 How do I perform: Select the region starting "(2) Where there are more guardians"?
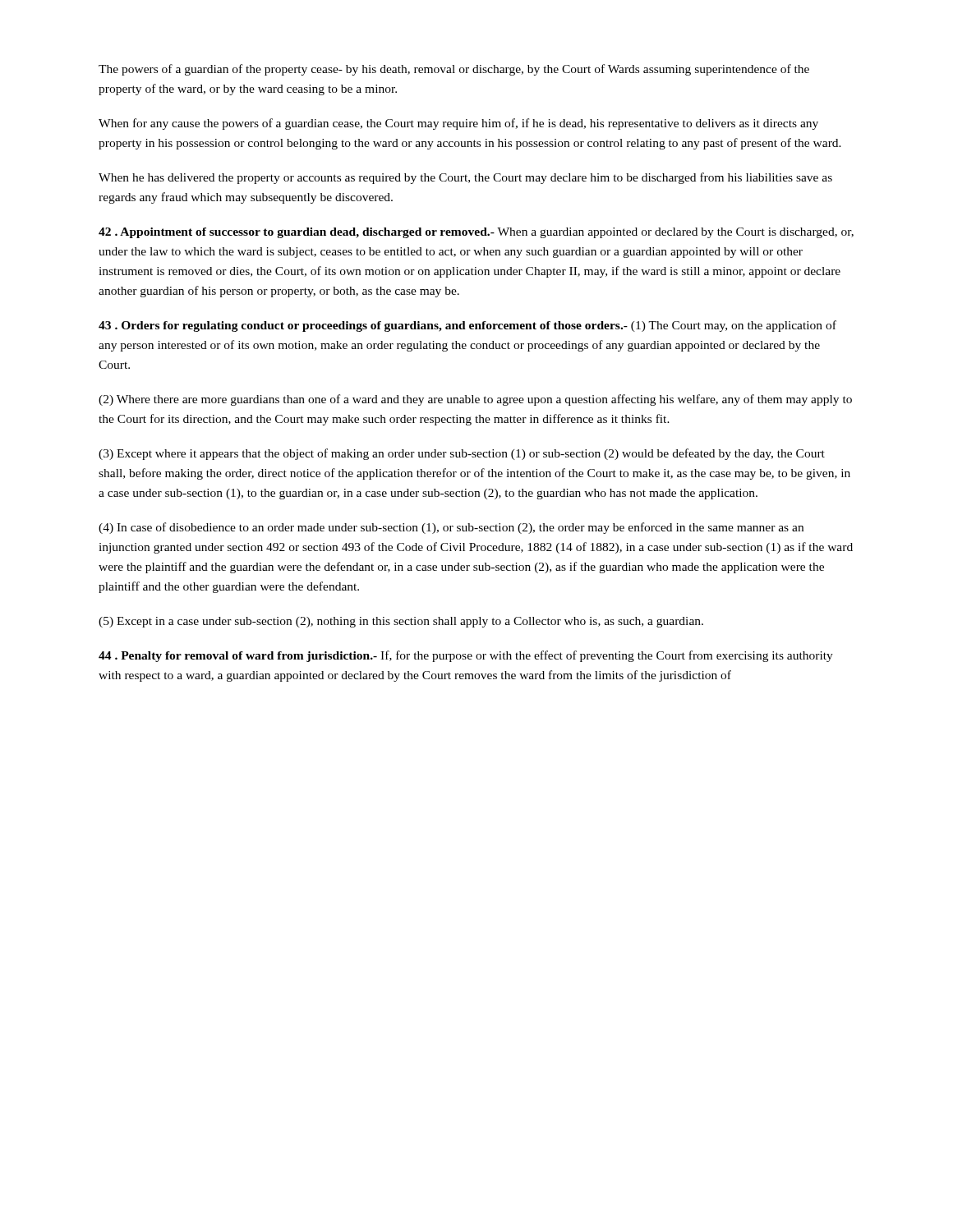coord(475,409)
